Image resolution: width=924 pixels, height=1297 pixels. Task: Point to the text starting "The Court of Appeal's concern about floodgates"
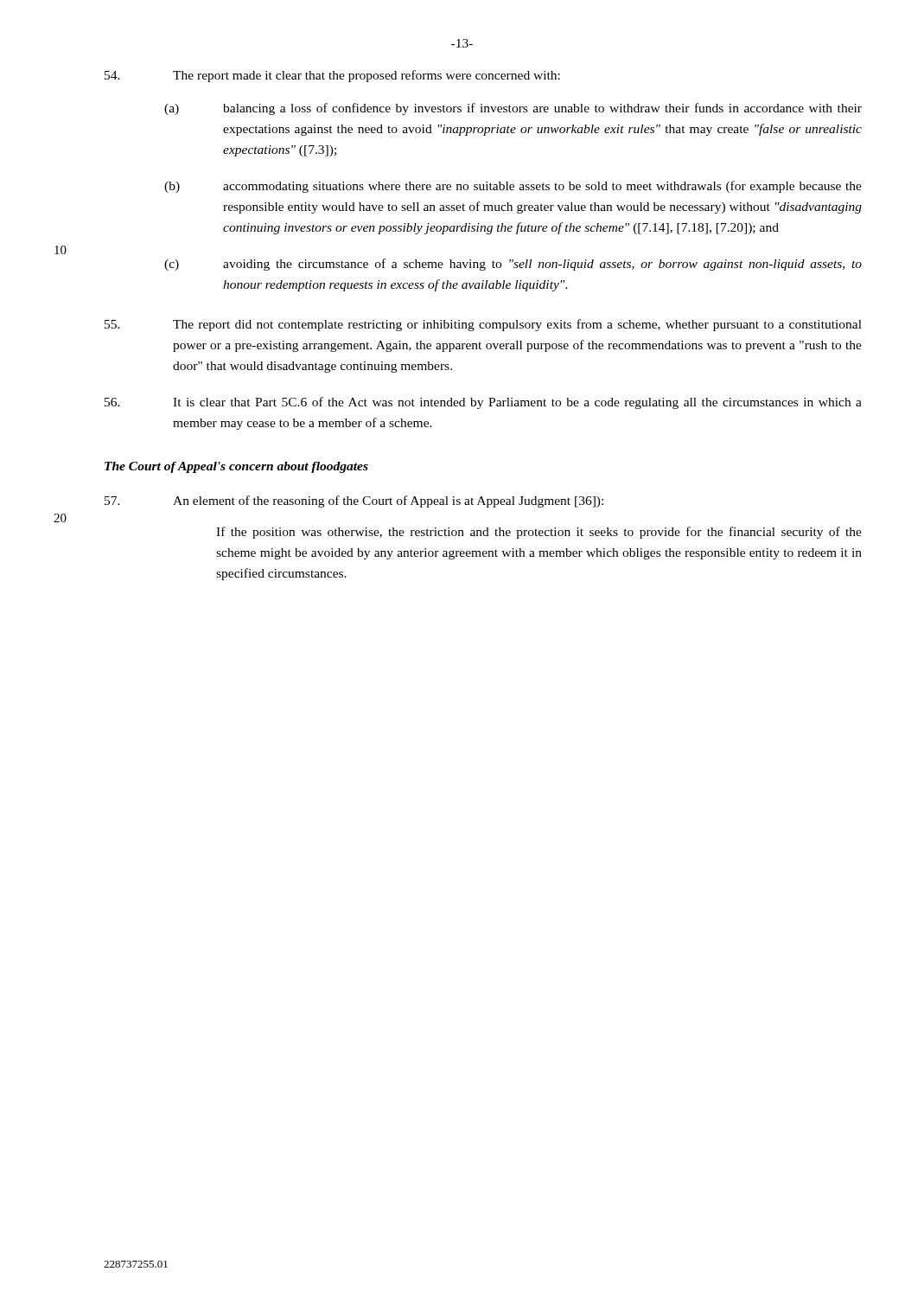(236, 466)
